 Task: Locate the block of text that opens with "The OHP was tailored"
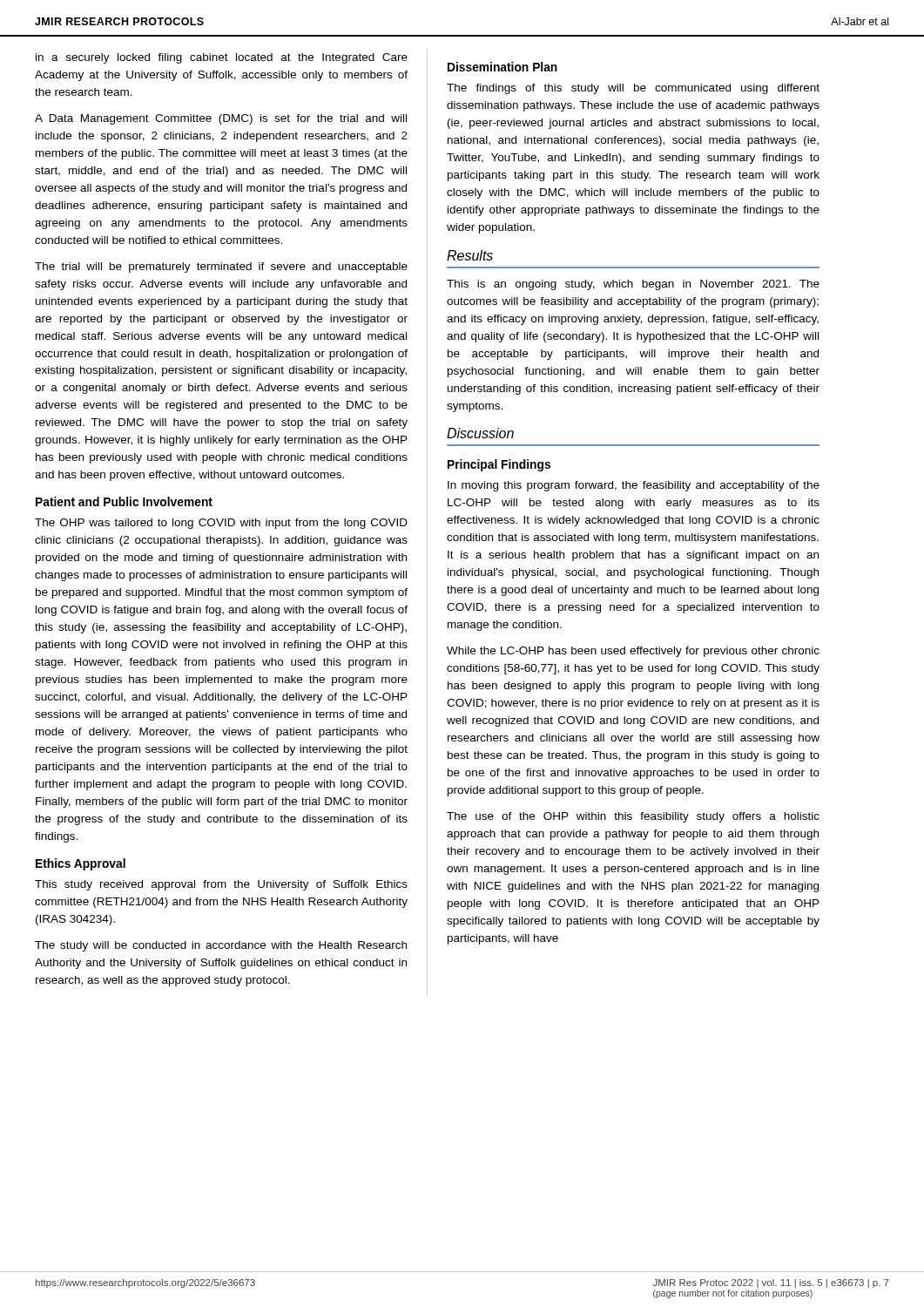click(x=221, y=680)
